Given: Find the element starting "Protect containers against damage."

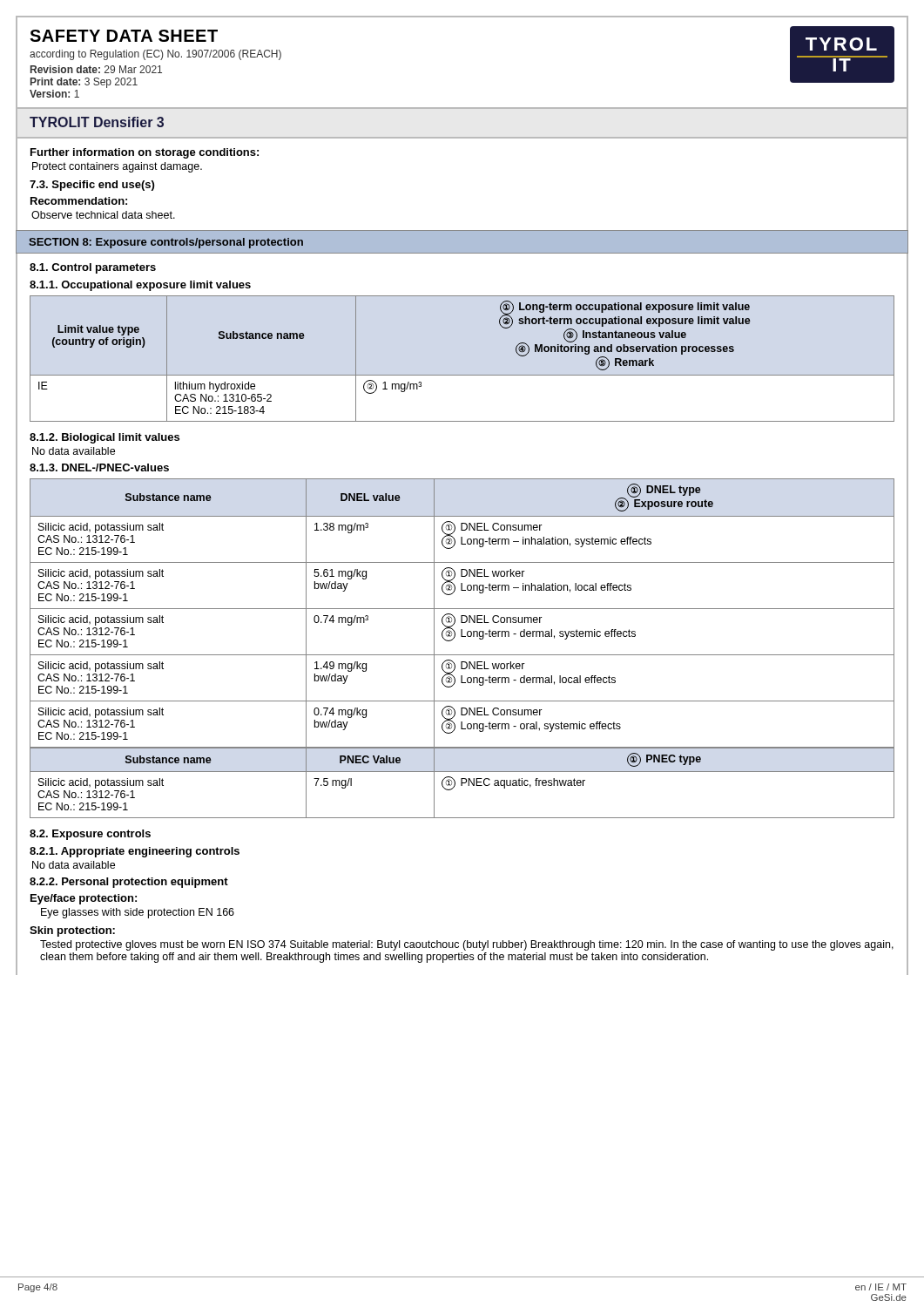Looking at the screenshot, I should [117, 166].
